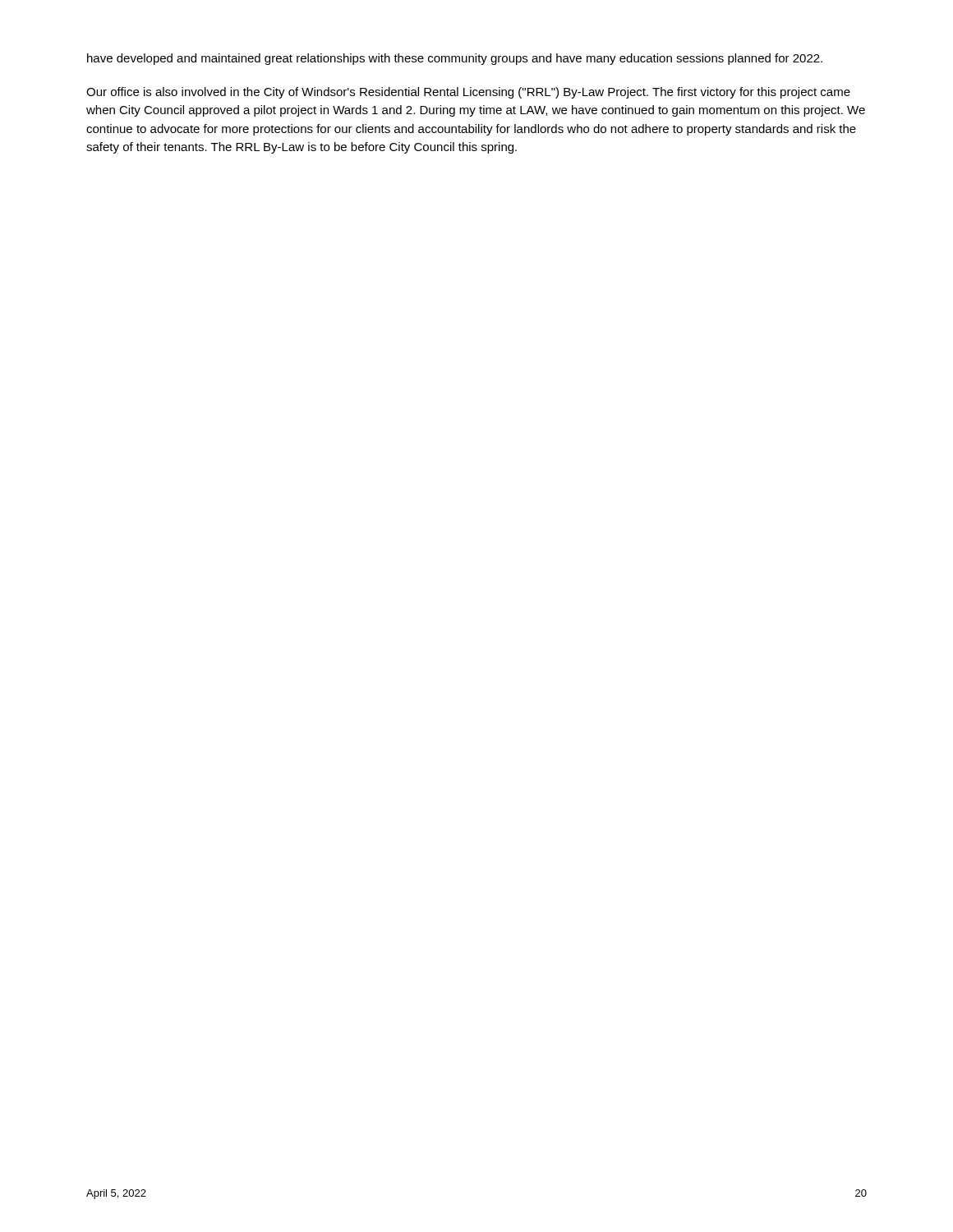Point to the block beginning "have developed and maintained great"

tap(455, 58)
